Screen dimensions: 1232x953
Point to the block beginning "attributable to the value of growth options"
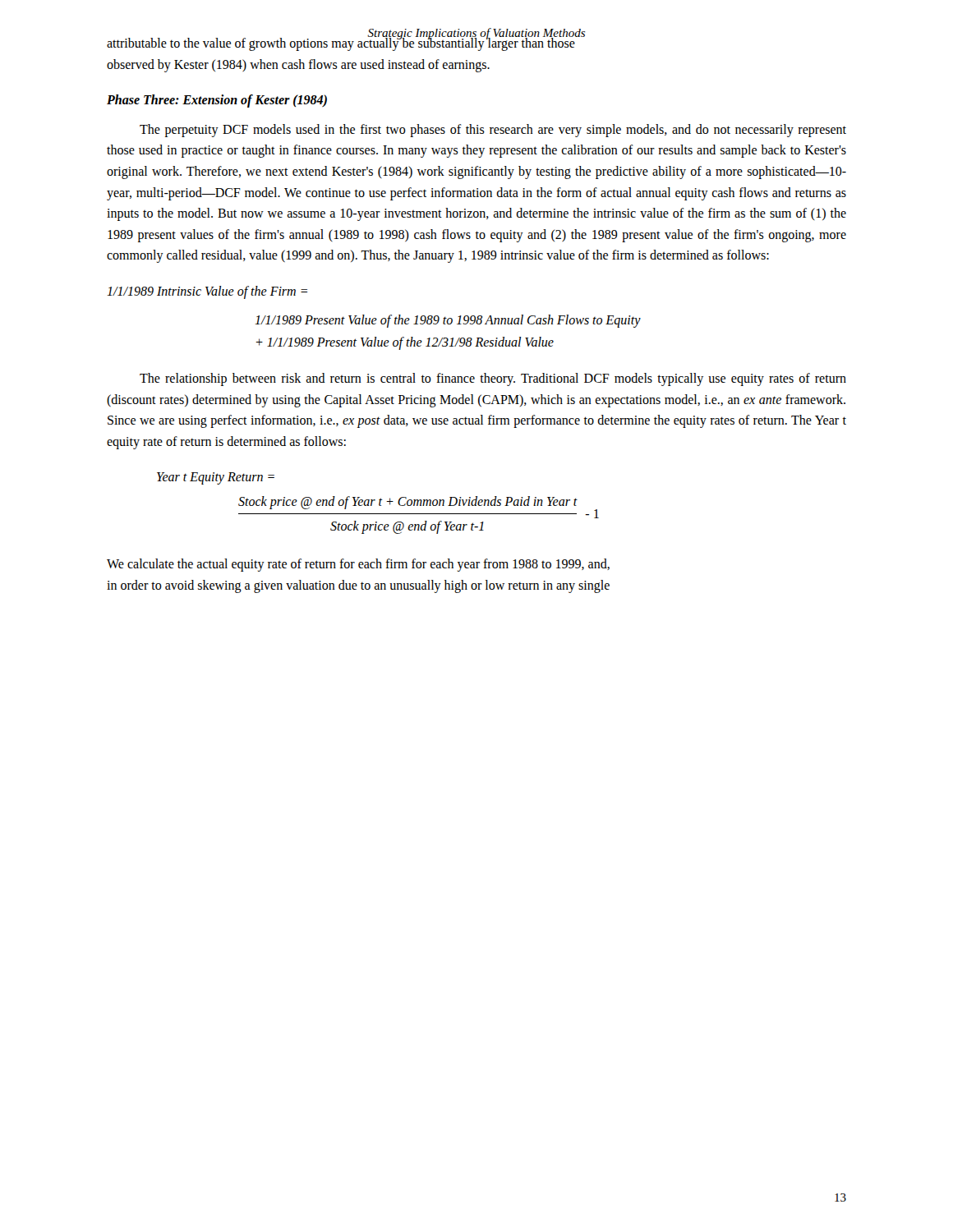click(x=476, y=54)
